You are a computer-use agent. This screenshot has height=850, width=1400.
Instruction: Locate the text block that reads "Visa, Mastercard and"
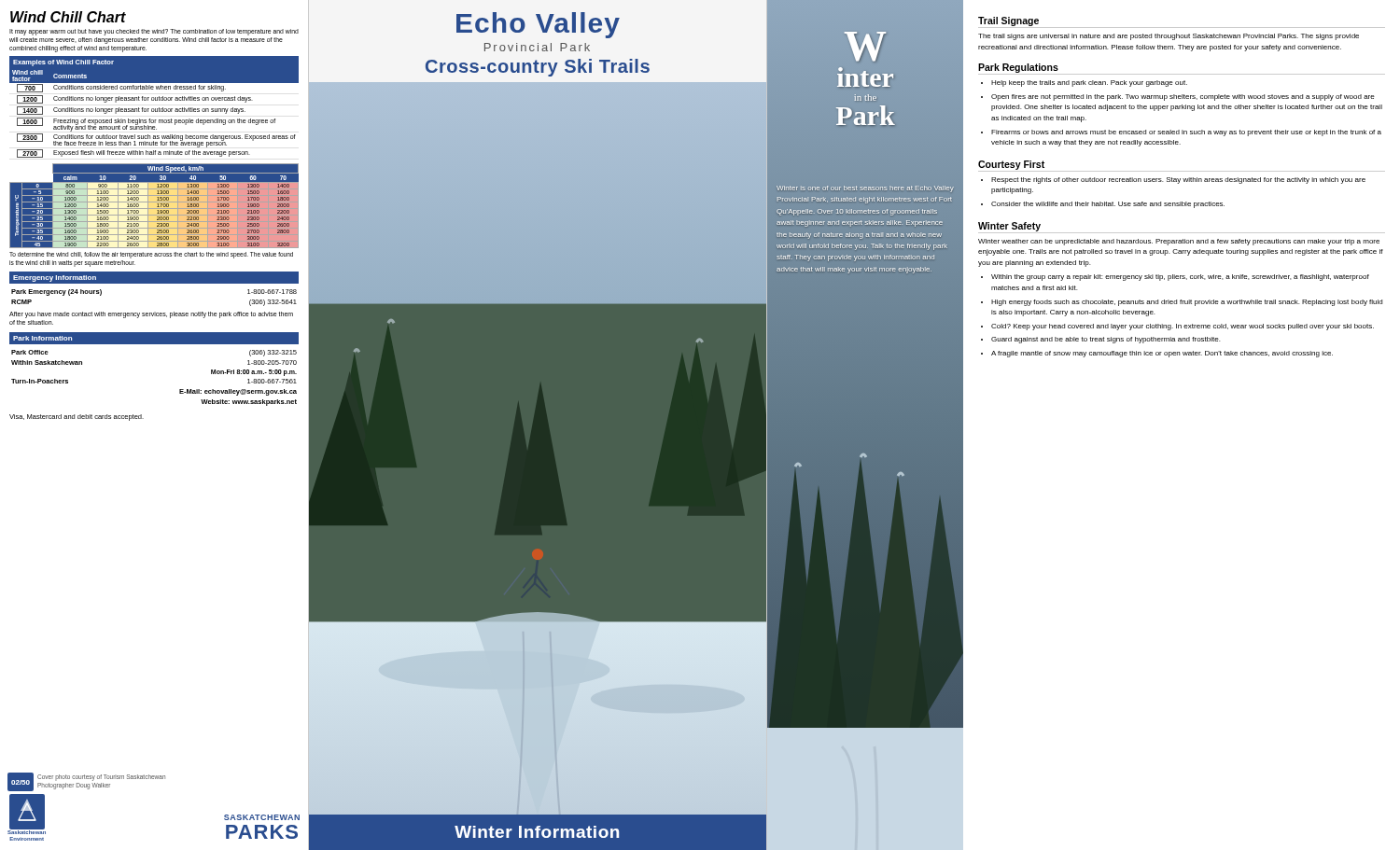coord(77,416)
